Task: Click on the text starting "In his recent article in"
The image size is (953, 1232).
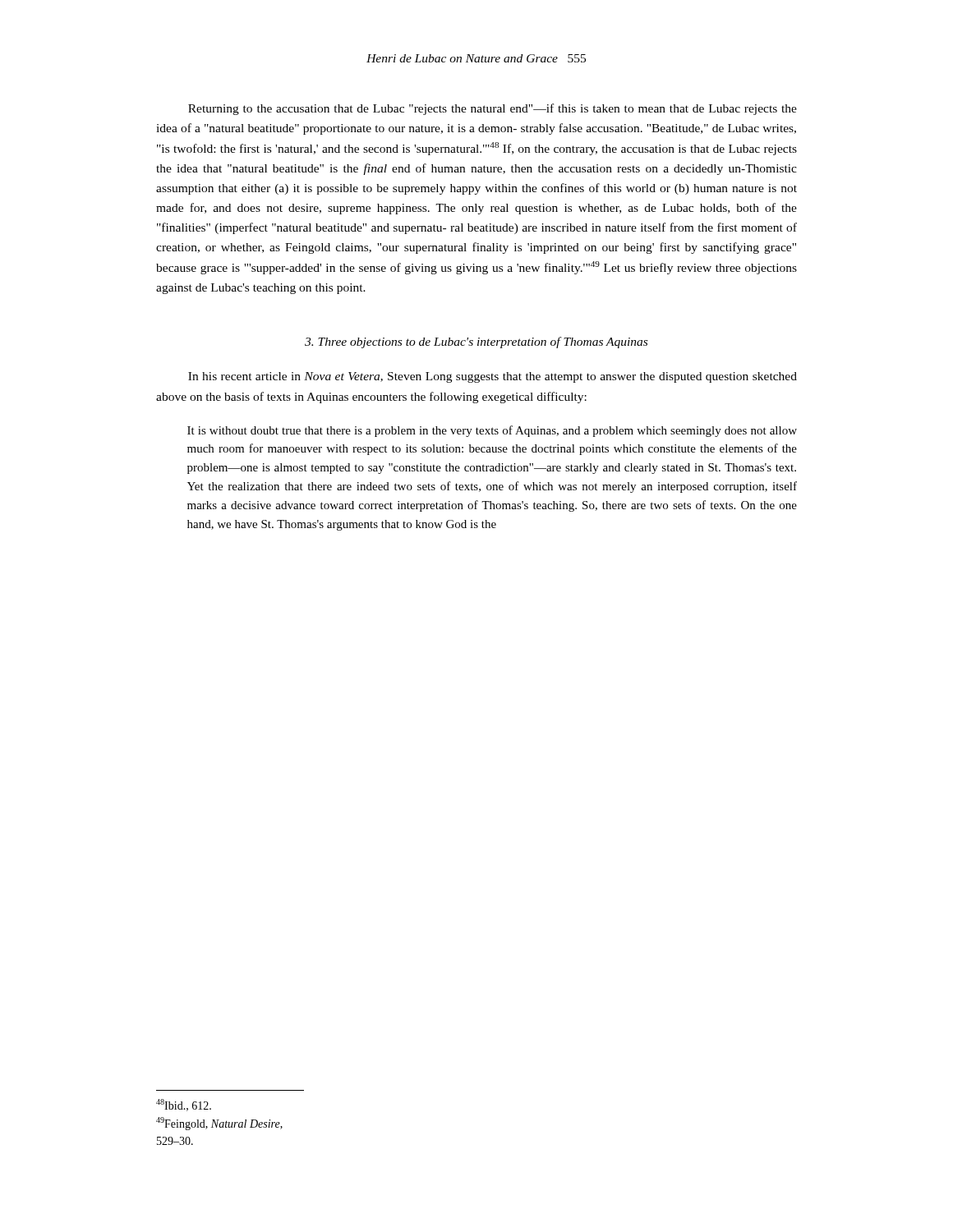Action: coord(476,386)
